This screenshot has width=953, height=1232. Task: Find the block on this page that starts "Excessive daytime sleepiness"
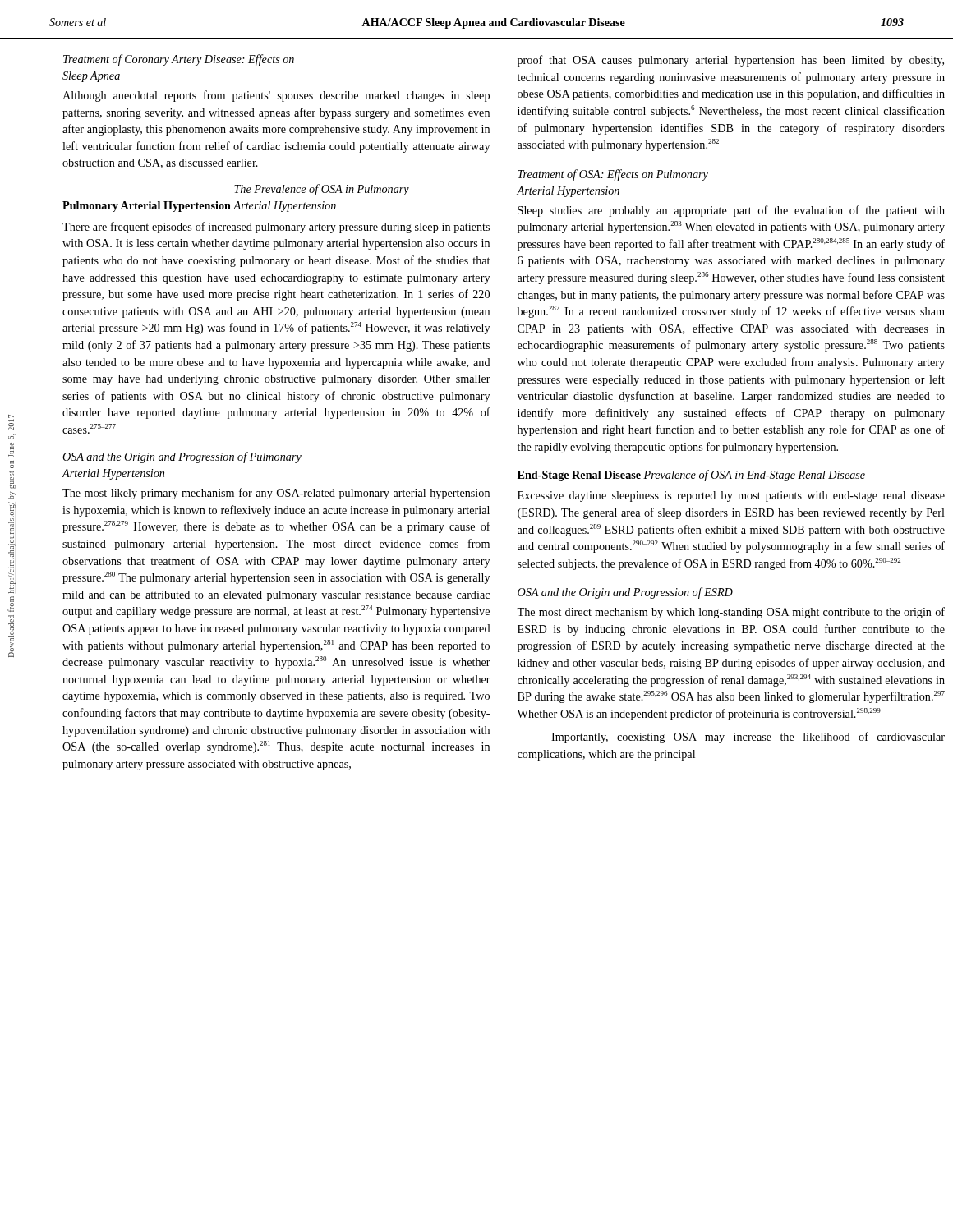pos(731,529)
